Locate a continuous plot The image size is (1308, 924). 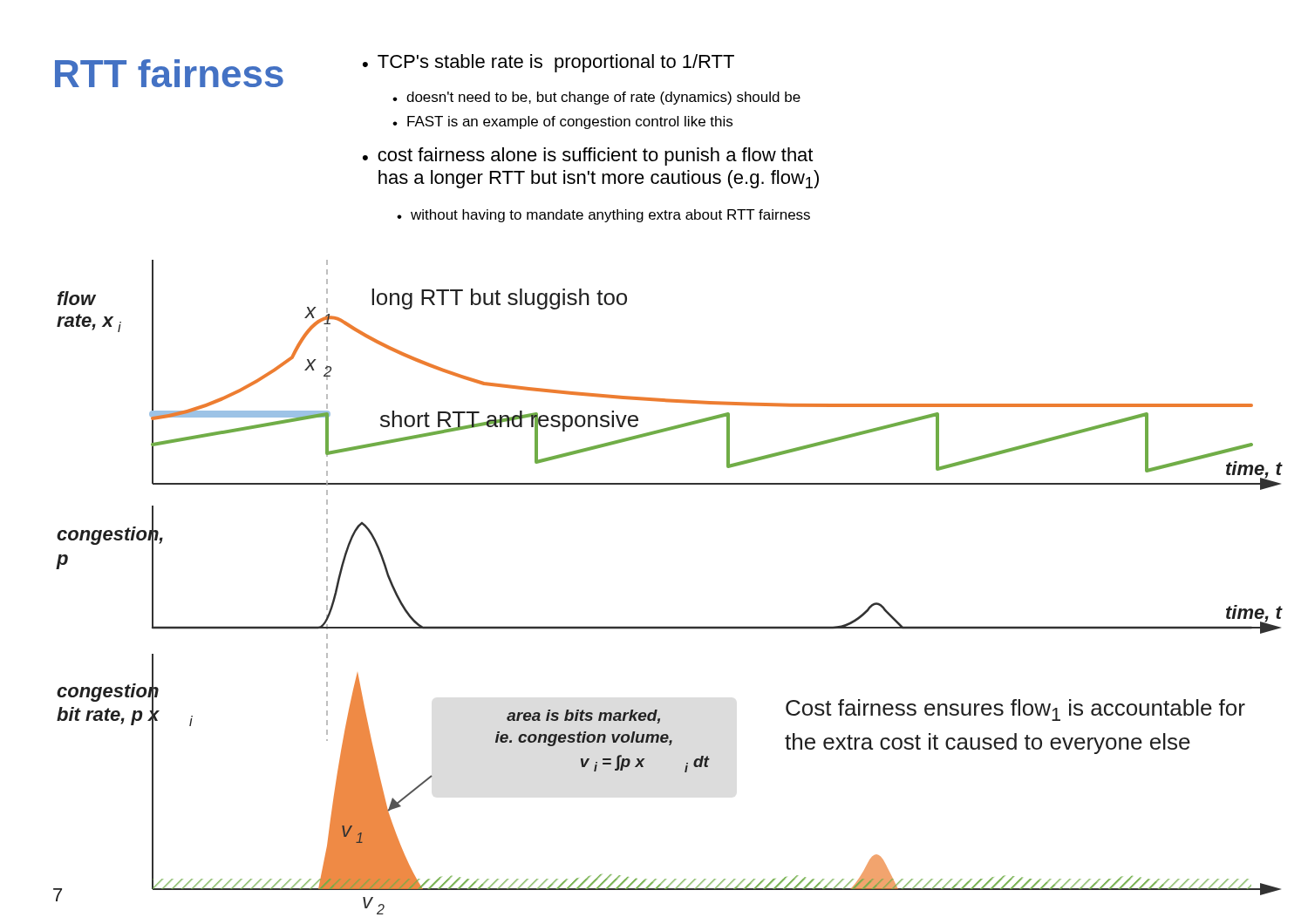click(x=667, y=584)
